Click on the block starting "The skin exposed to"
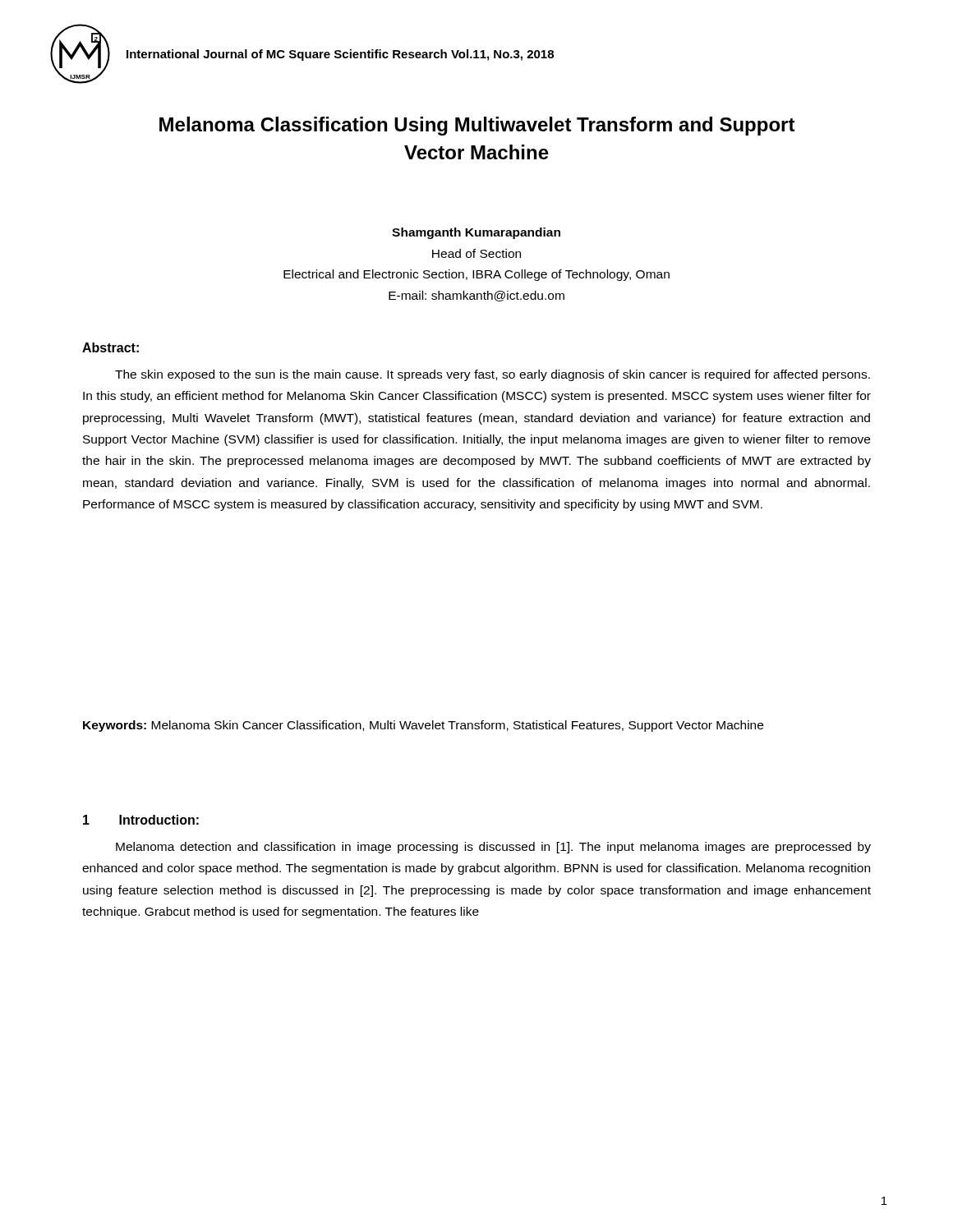Viewport: 953px width, 1232px height. pos(476,440)
